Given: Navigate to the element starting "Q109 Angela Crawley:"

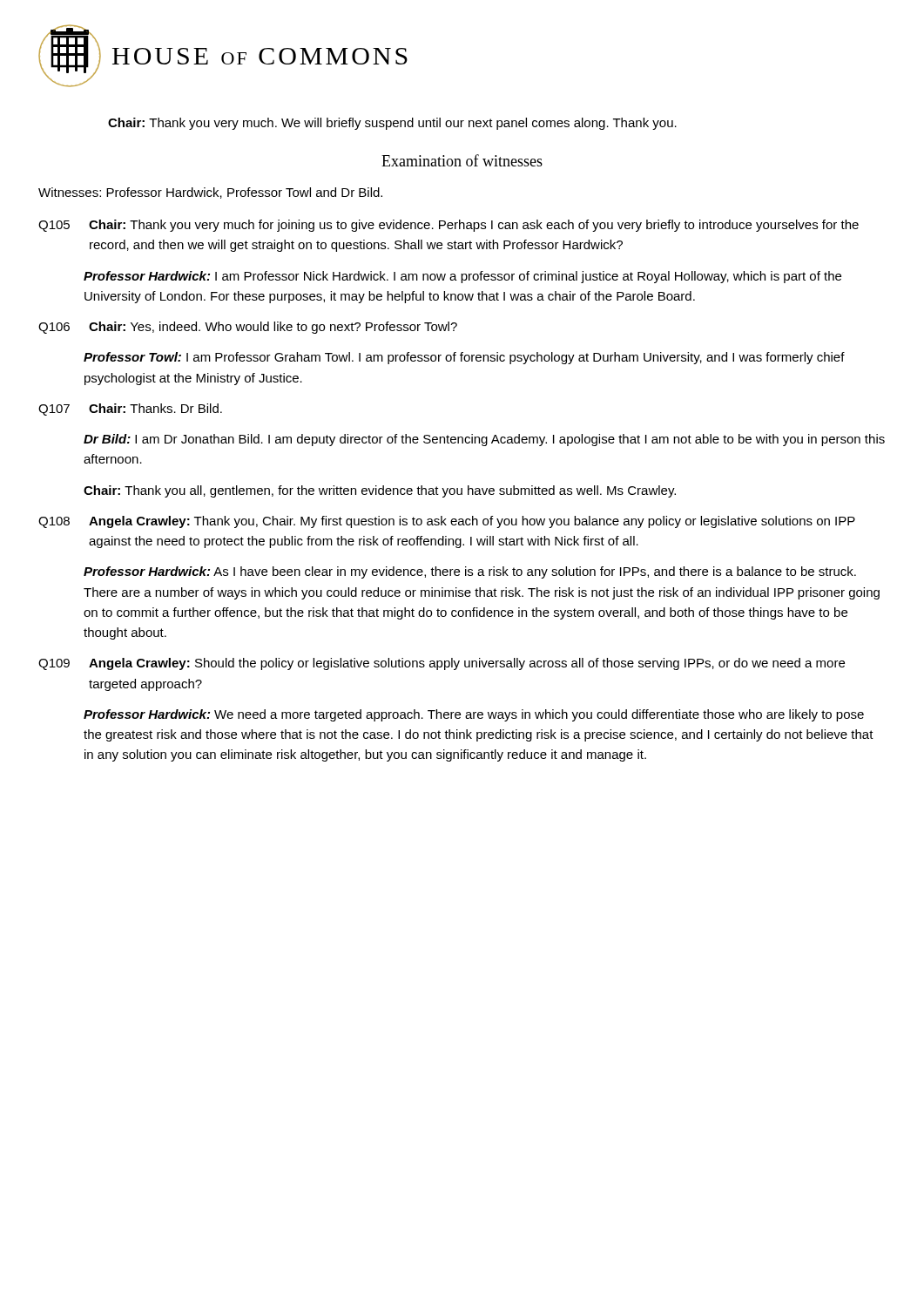Looking at the screenshot, I should pyautogui.click(x=462, y=673).
